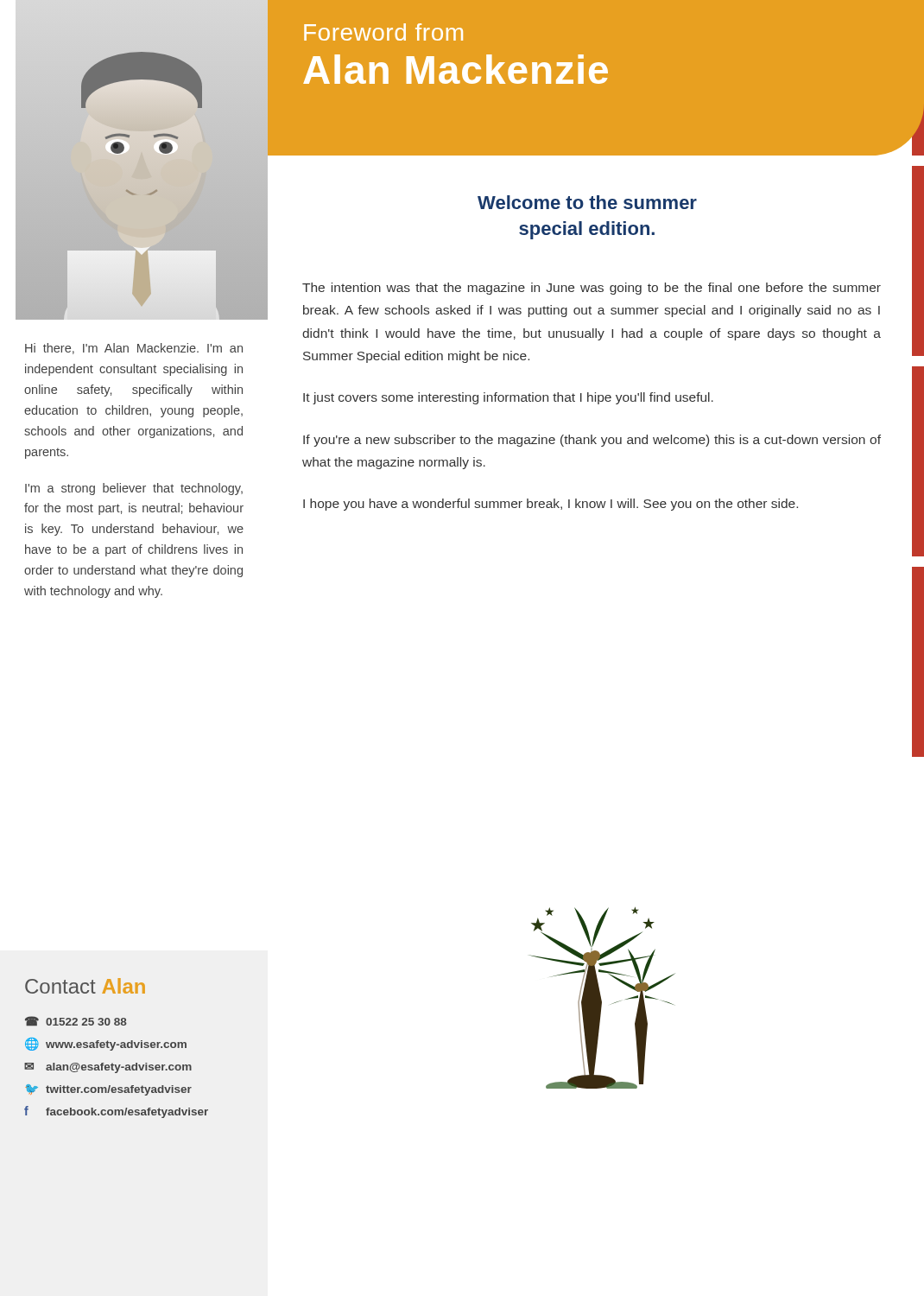This screenshot has width=924, height=1296.
Task: Click on the passage starting "The intention was"
Action: (592, 321)
